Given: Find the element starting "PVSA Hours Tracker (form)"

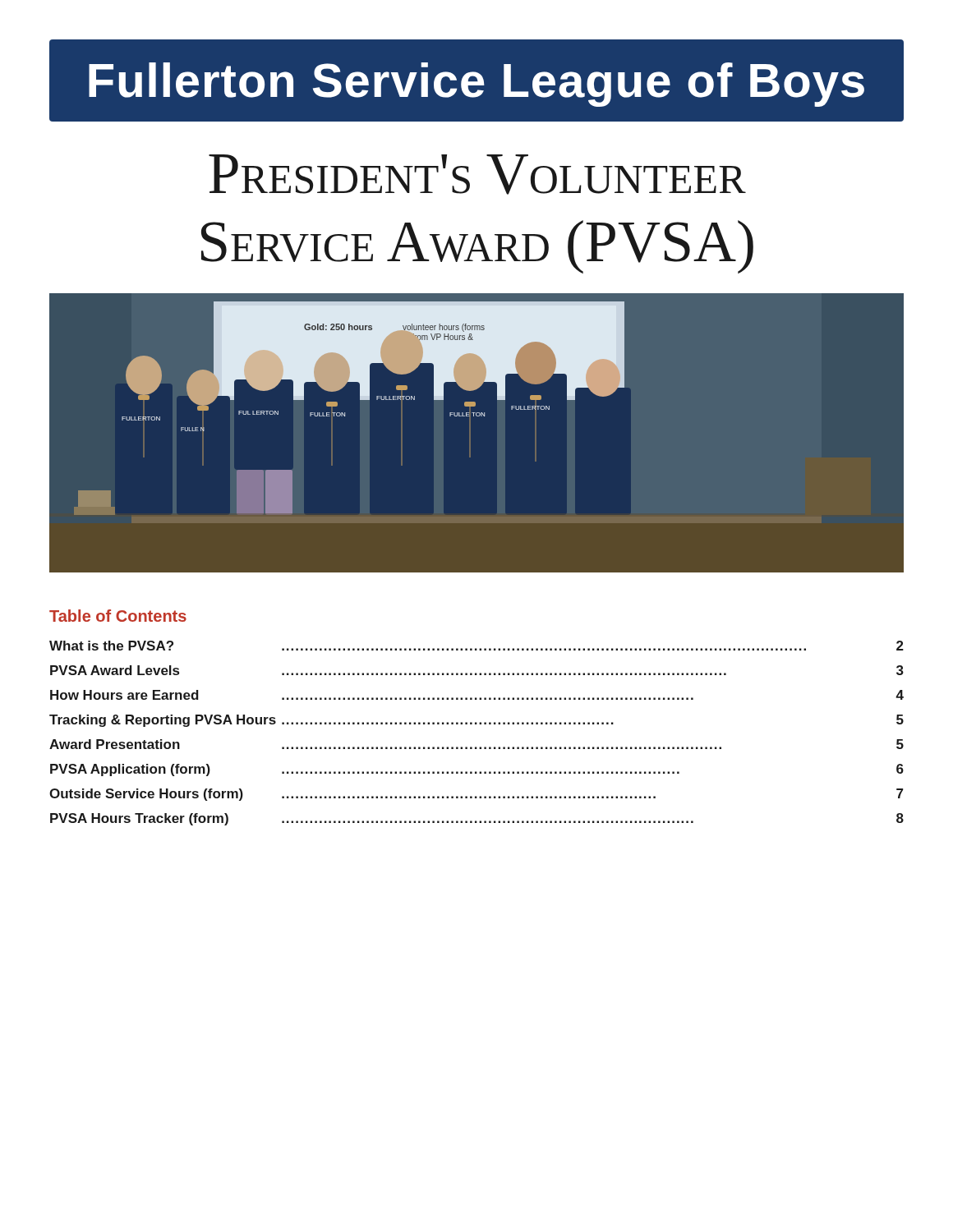Looking at the screenshot, I should (x=476, y=819).
